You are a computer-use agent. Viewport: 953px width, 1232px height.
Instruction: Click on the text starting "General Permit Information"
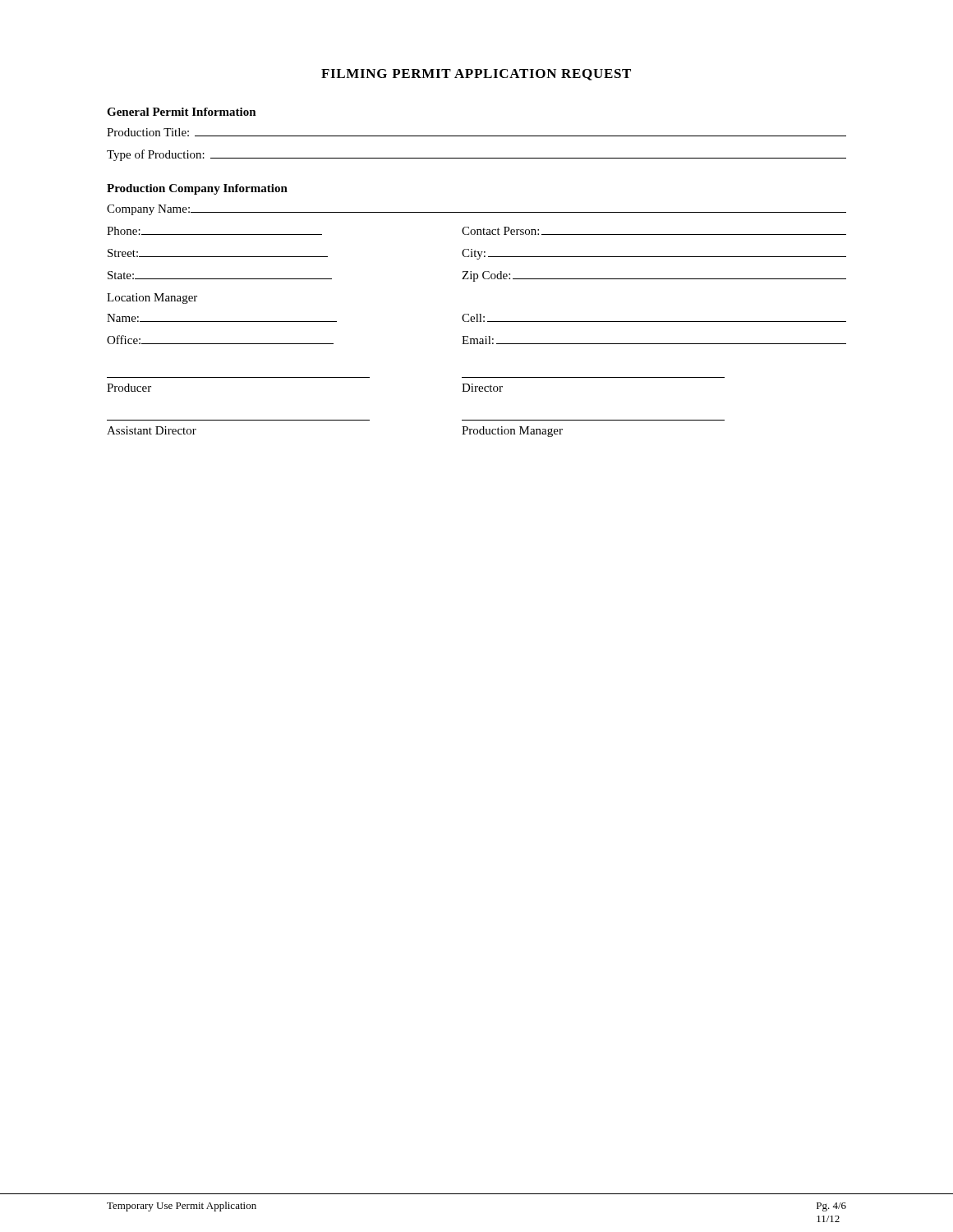click(x=181, y=112)
